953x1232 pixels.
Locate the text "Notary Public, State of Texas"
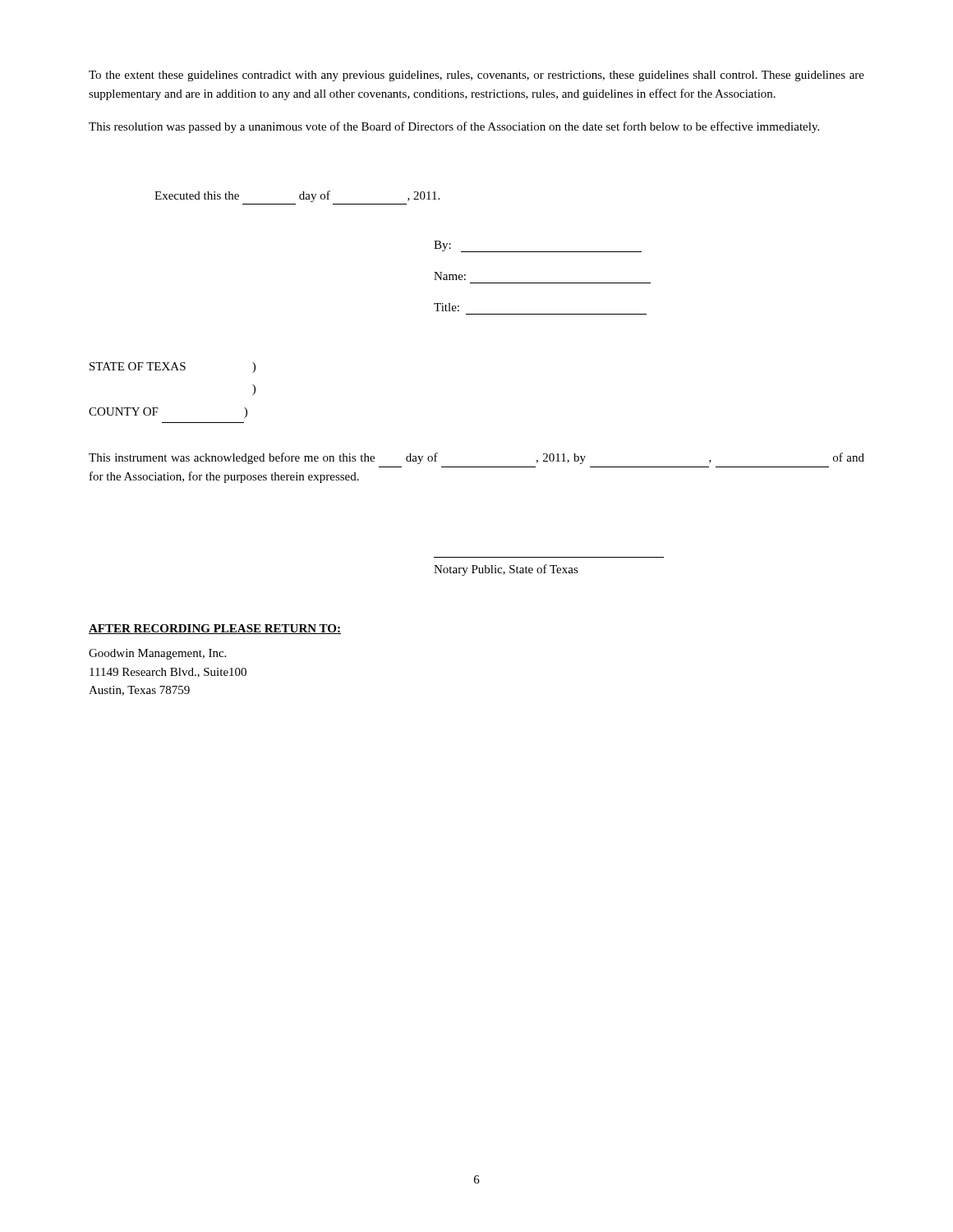pyautogui.click(x=549, y=559)
